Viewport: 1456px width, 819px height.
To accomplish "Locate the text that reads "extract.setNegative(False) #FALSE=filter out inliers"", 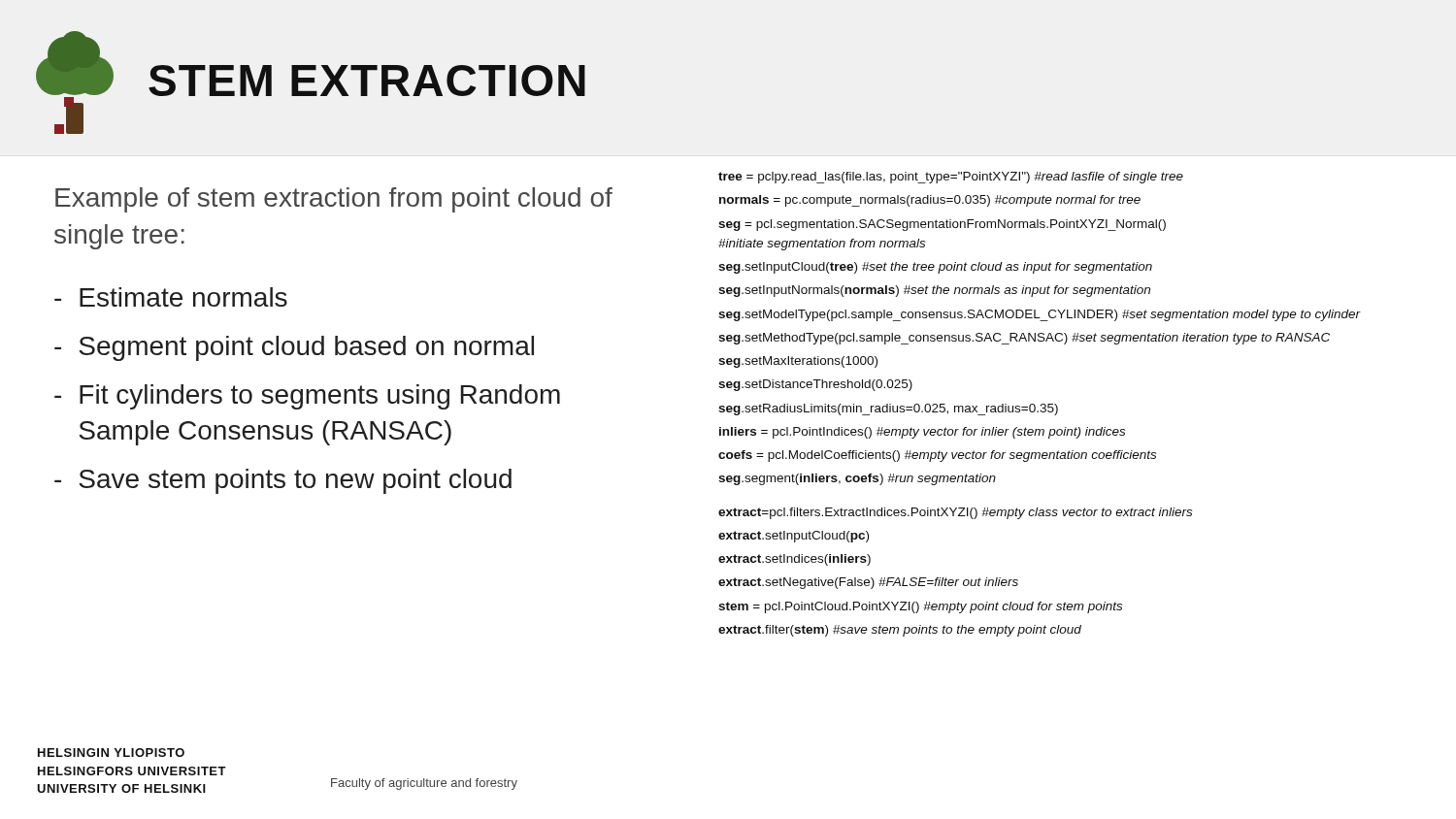I will pos(868,582).
